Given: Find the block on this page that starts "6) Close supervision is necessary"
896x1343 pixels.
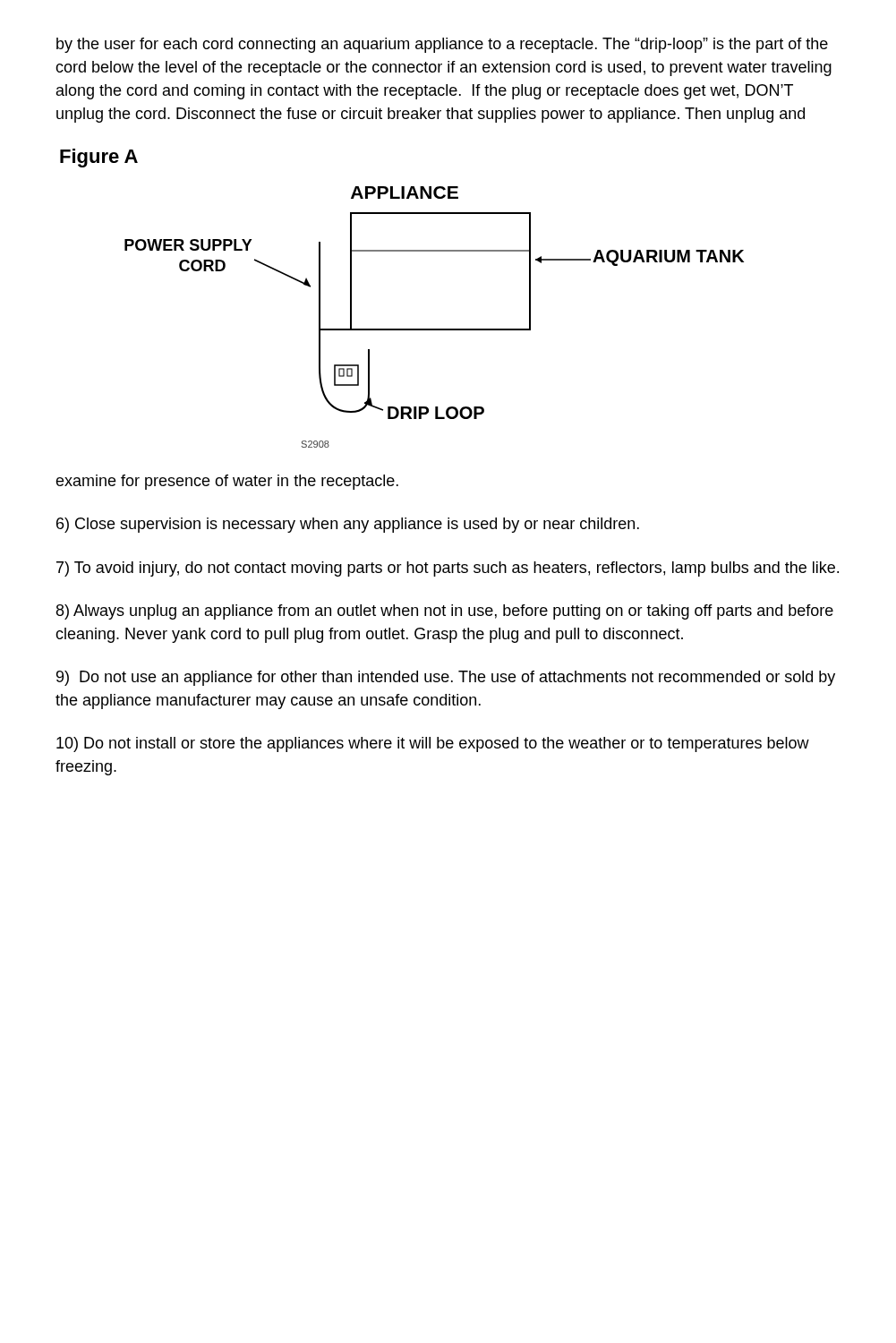Looking at the screenshot, I should [348, 524].
